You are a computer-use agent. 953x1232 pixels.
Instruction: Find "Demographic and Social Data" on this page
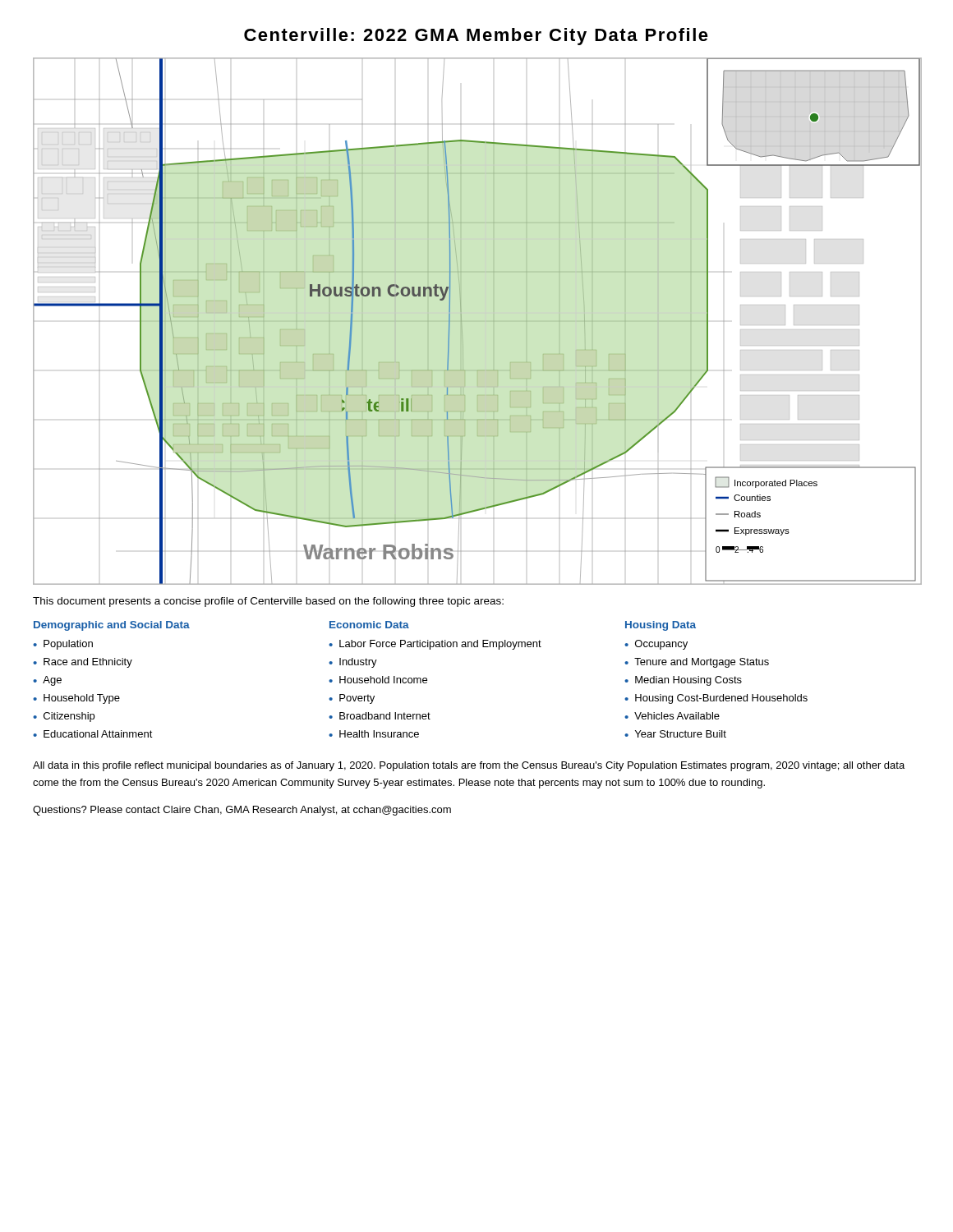click(111, 625)
